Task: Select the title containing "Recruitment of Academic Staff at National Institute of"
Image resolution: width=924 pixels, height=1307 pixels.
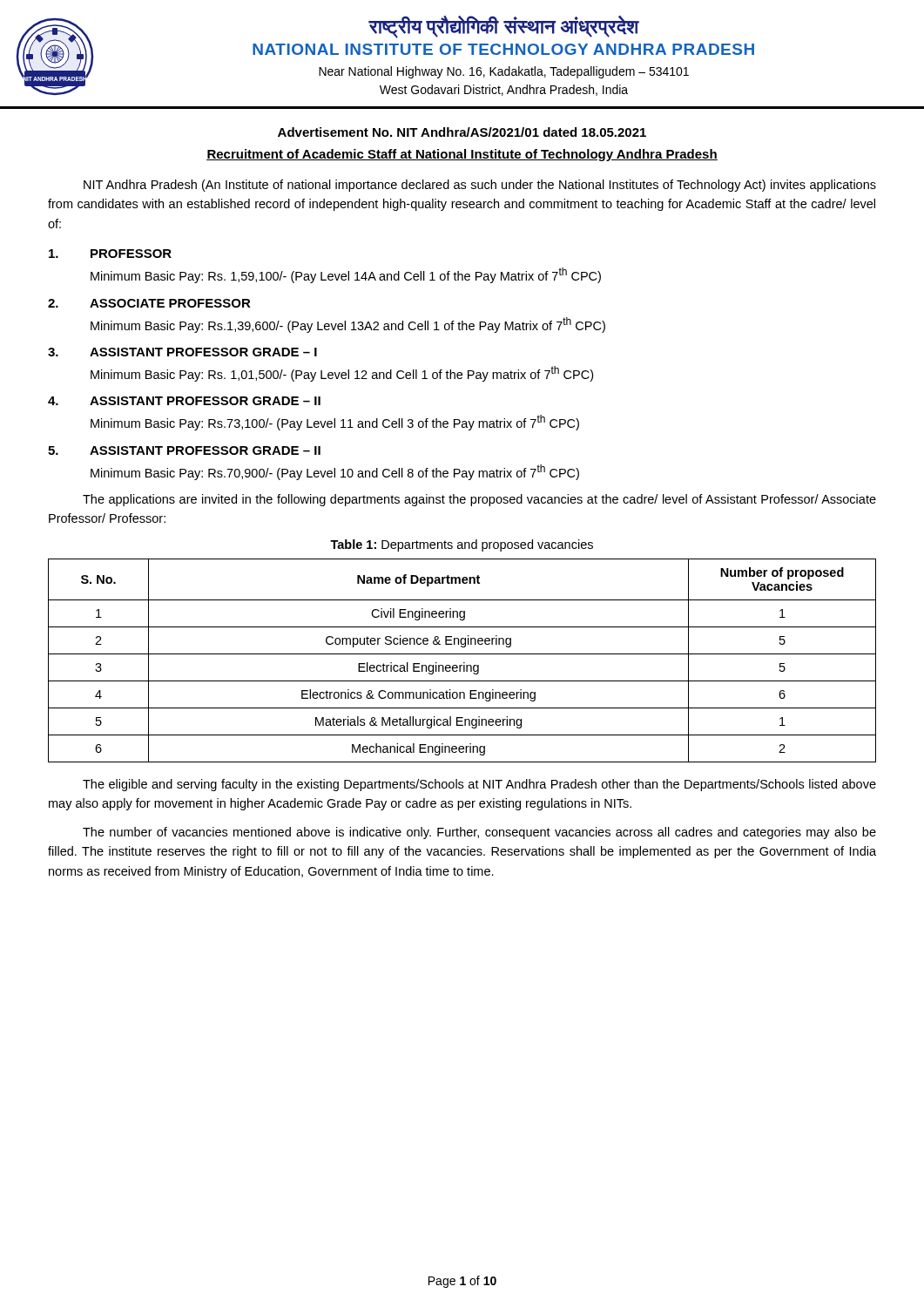Action: tap(462, 154)
